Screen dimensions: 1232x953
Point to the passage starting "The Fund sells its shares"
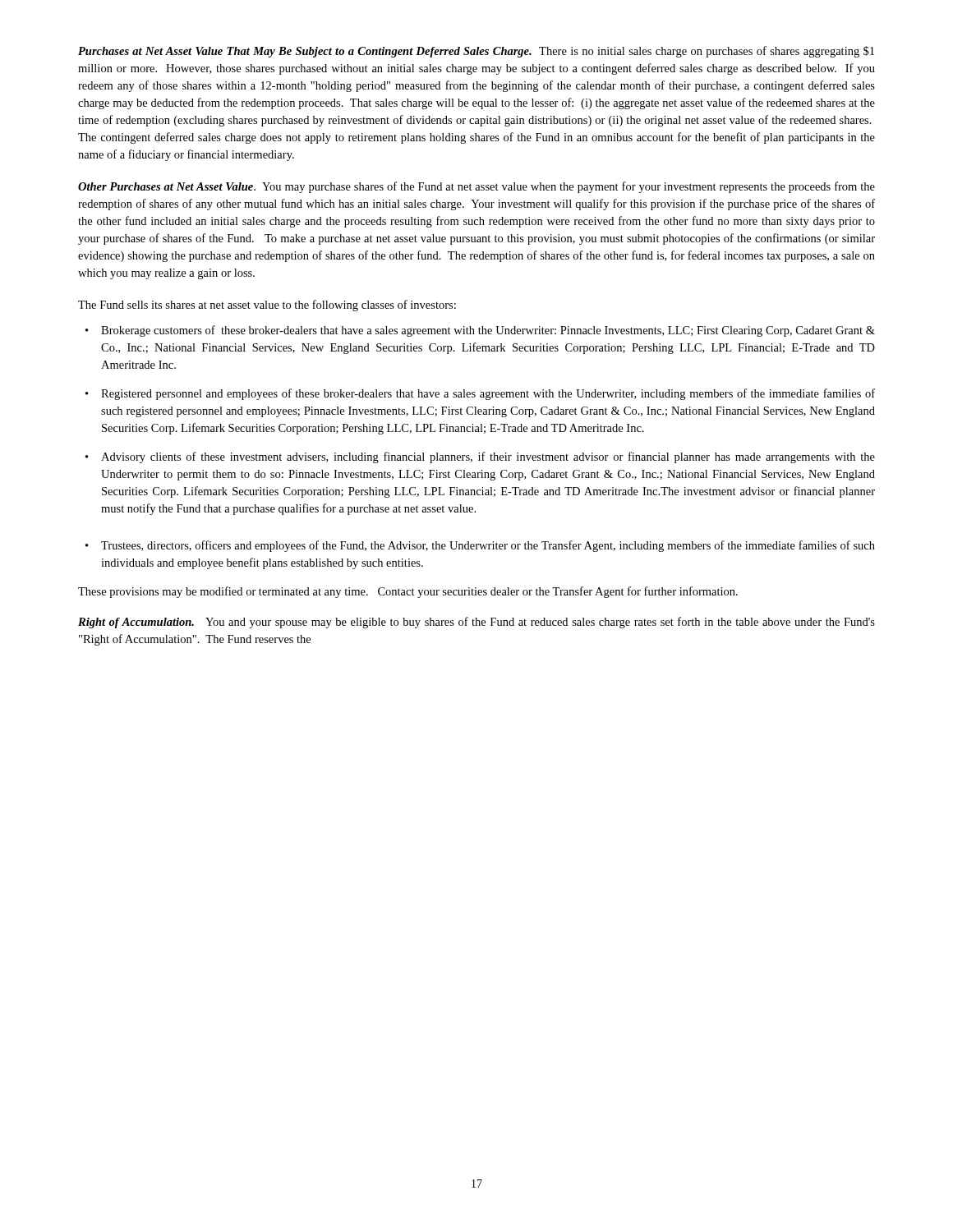267,305
